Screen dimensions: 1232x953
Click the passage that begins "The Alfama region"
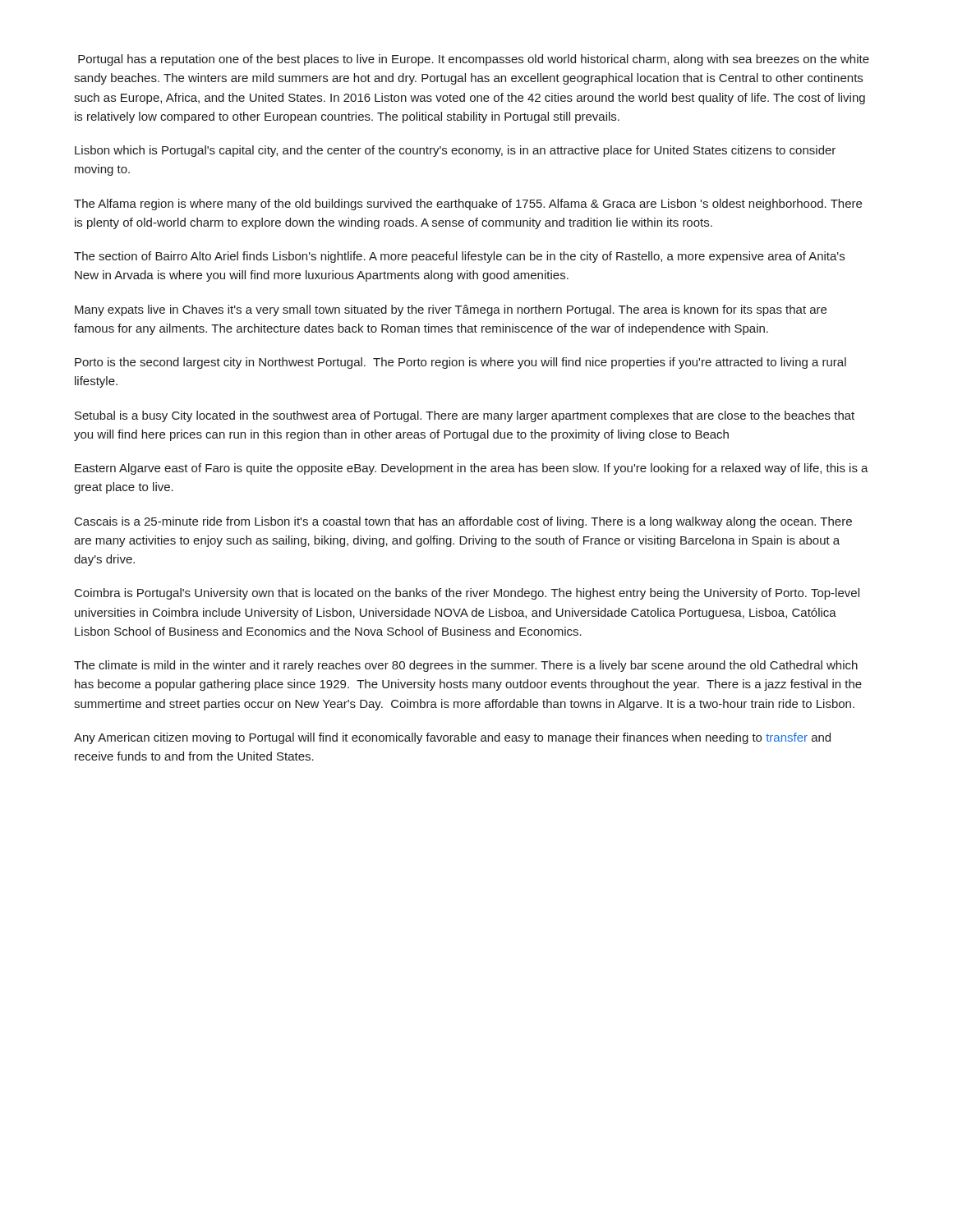(468, 212)
